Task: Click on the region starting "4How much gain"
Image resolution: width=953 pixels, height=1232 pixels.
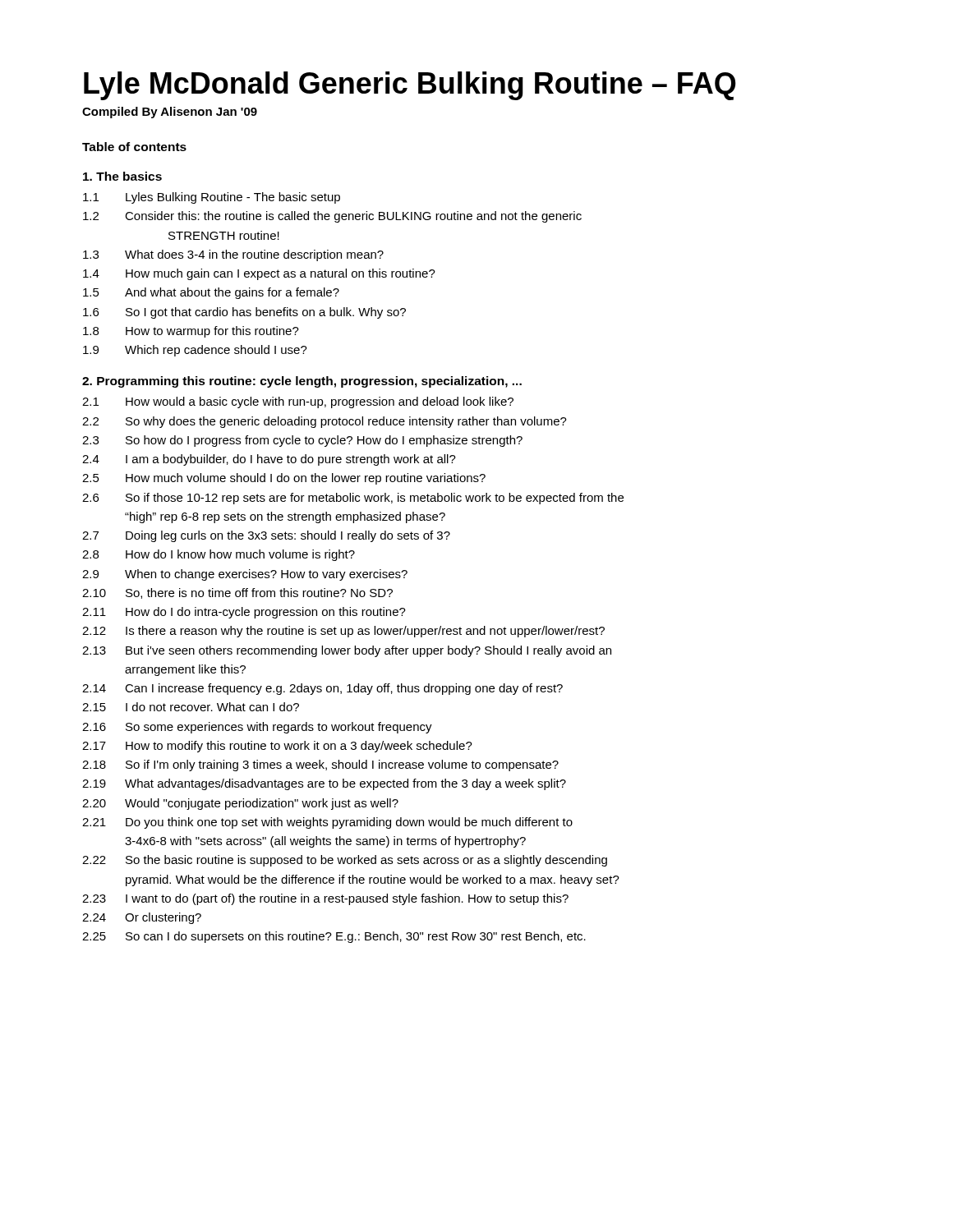Action: click(259, 274)
